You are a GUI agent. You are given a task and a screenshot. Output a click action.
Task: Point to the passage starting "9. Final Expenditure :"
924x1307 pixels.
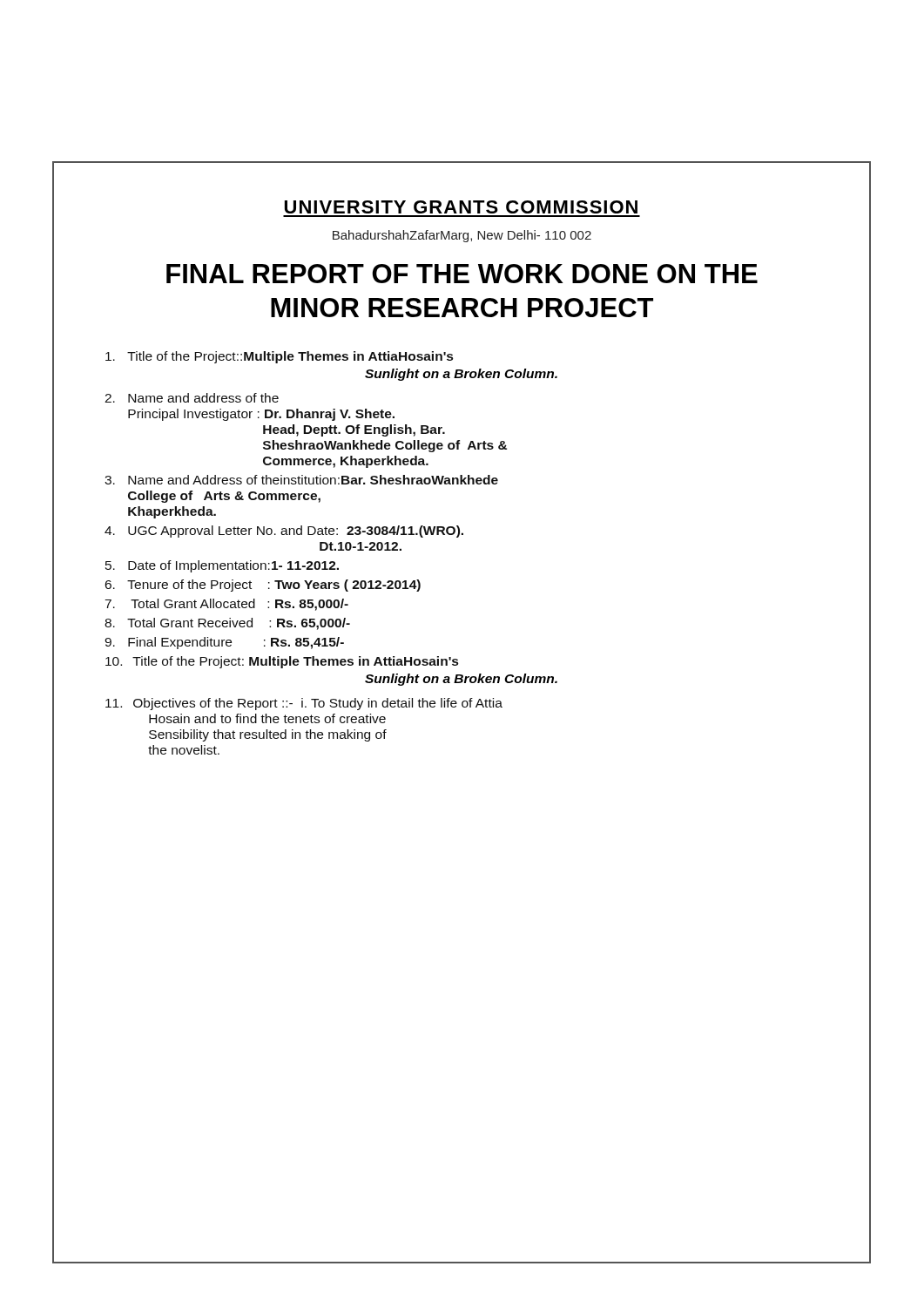(x=224, y=643)
